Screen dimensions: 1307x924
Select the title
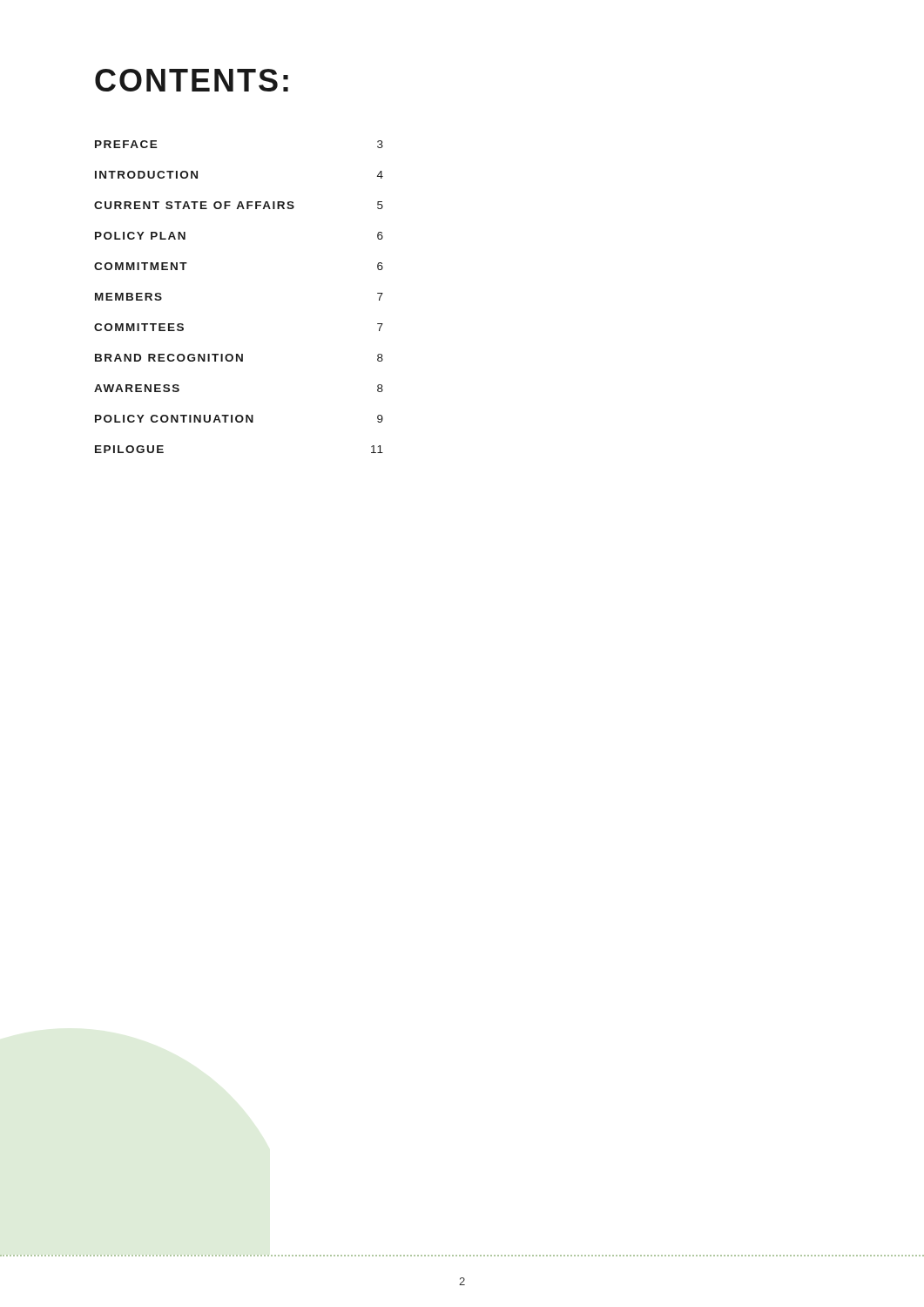193,81
